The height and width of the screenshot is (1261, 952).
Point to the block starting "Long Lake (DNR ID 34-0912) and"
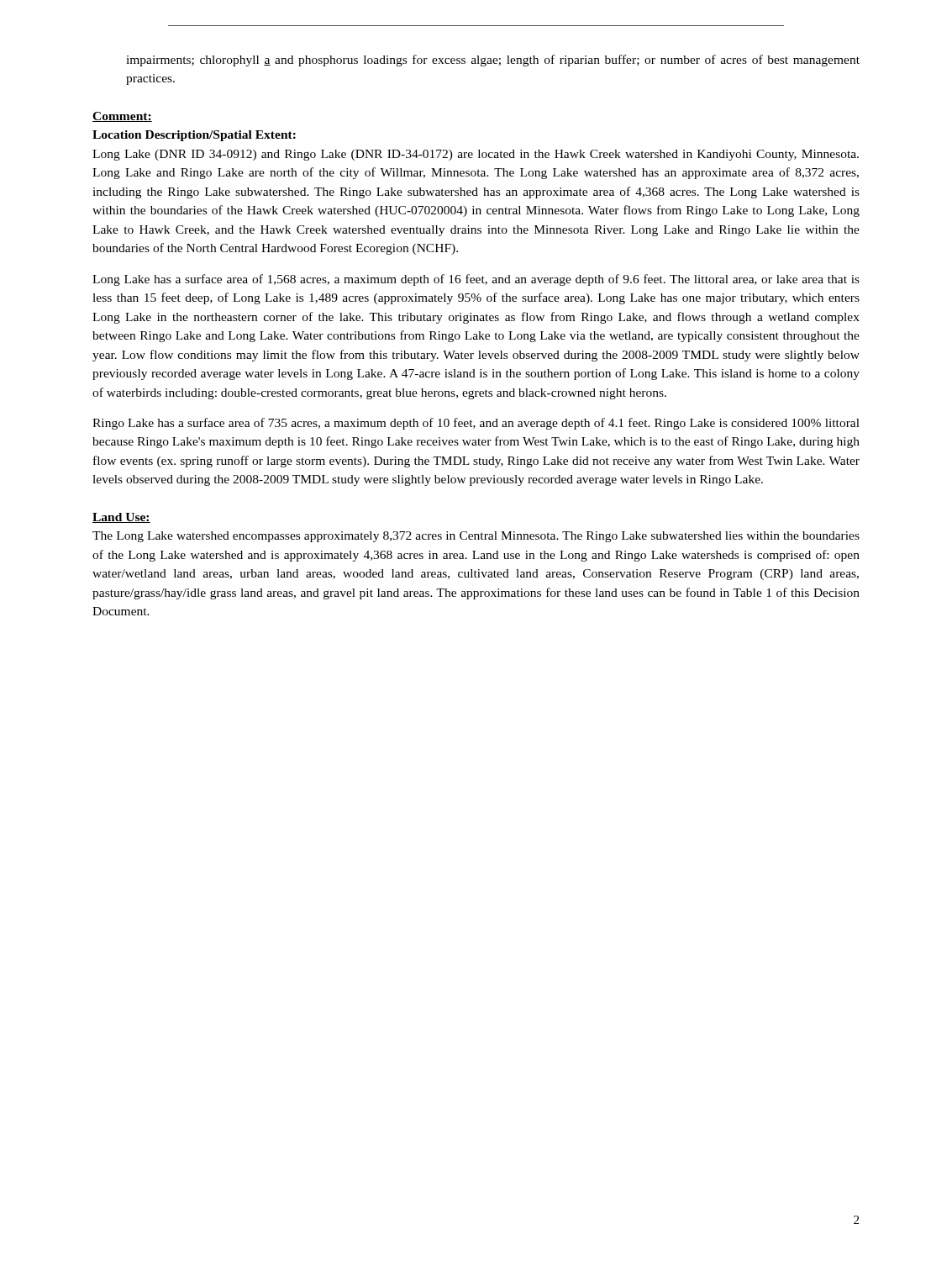(476, 201)
